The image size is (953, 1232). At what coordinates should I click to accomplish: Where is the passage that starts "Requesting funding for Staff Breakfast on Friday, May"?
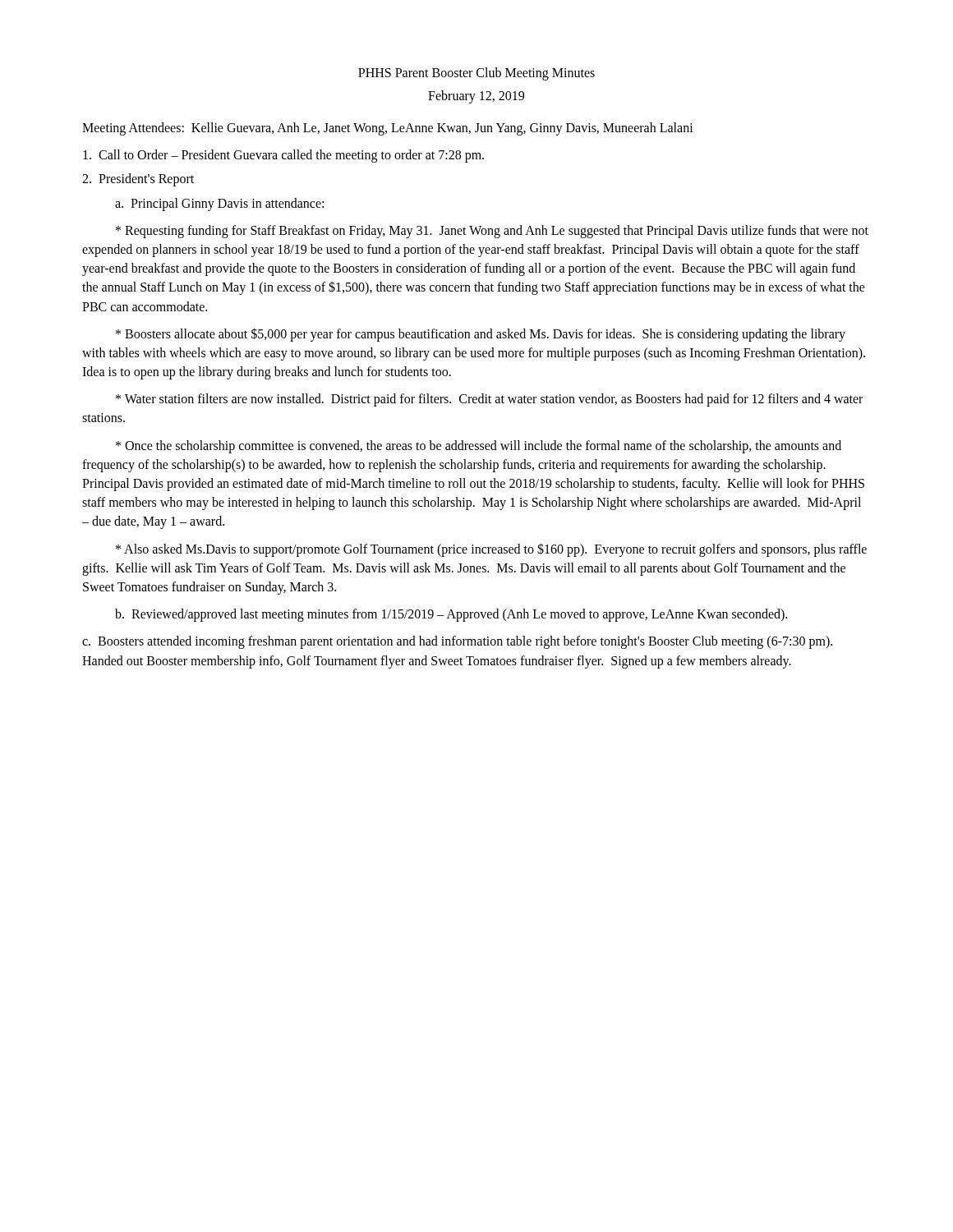tap(475, 268)
